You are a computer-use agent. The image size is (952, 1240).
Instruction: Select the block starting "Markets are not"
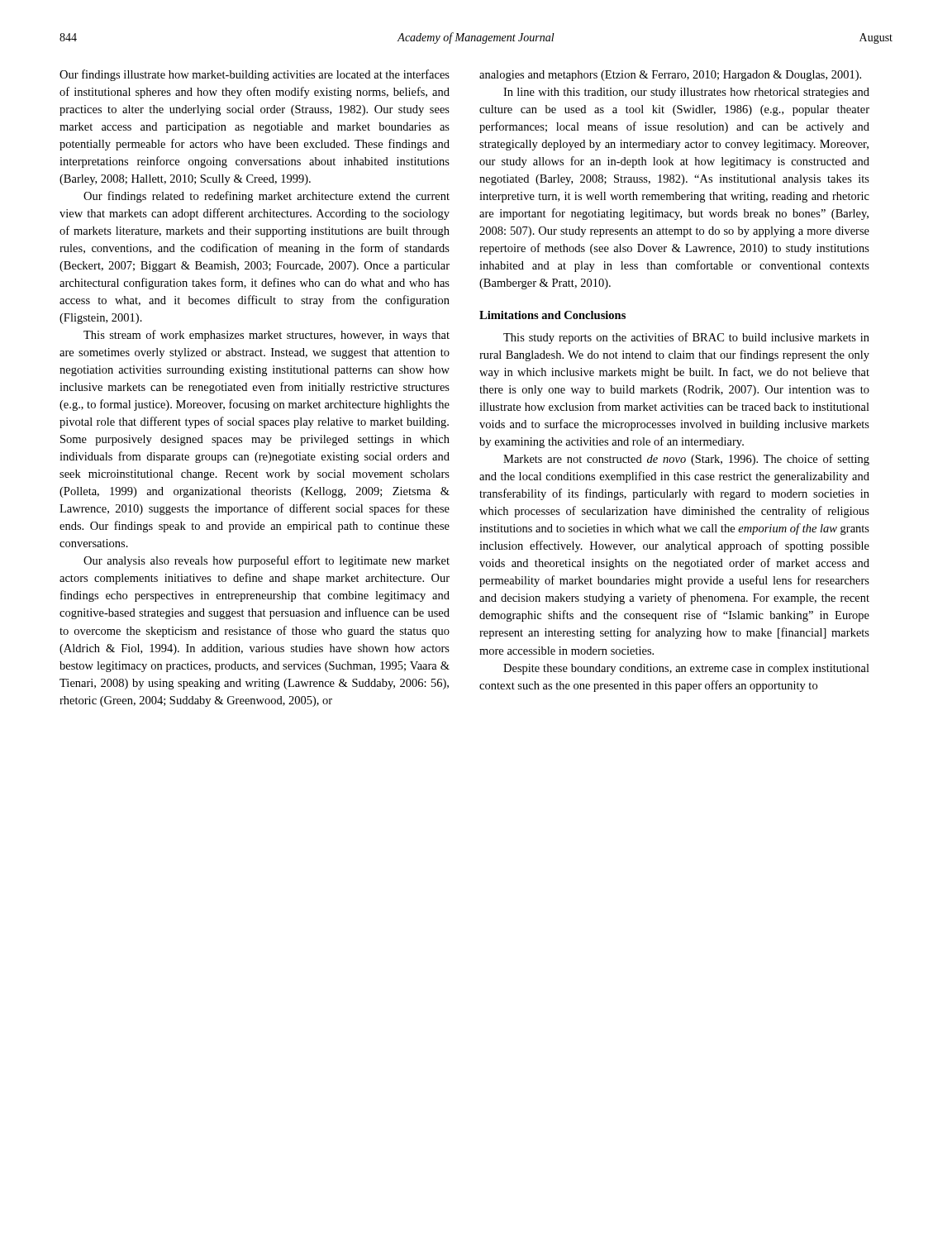click(x=674, y=555)
